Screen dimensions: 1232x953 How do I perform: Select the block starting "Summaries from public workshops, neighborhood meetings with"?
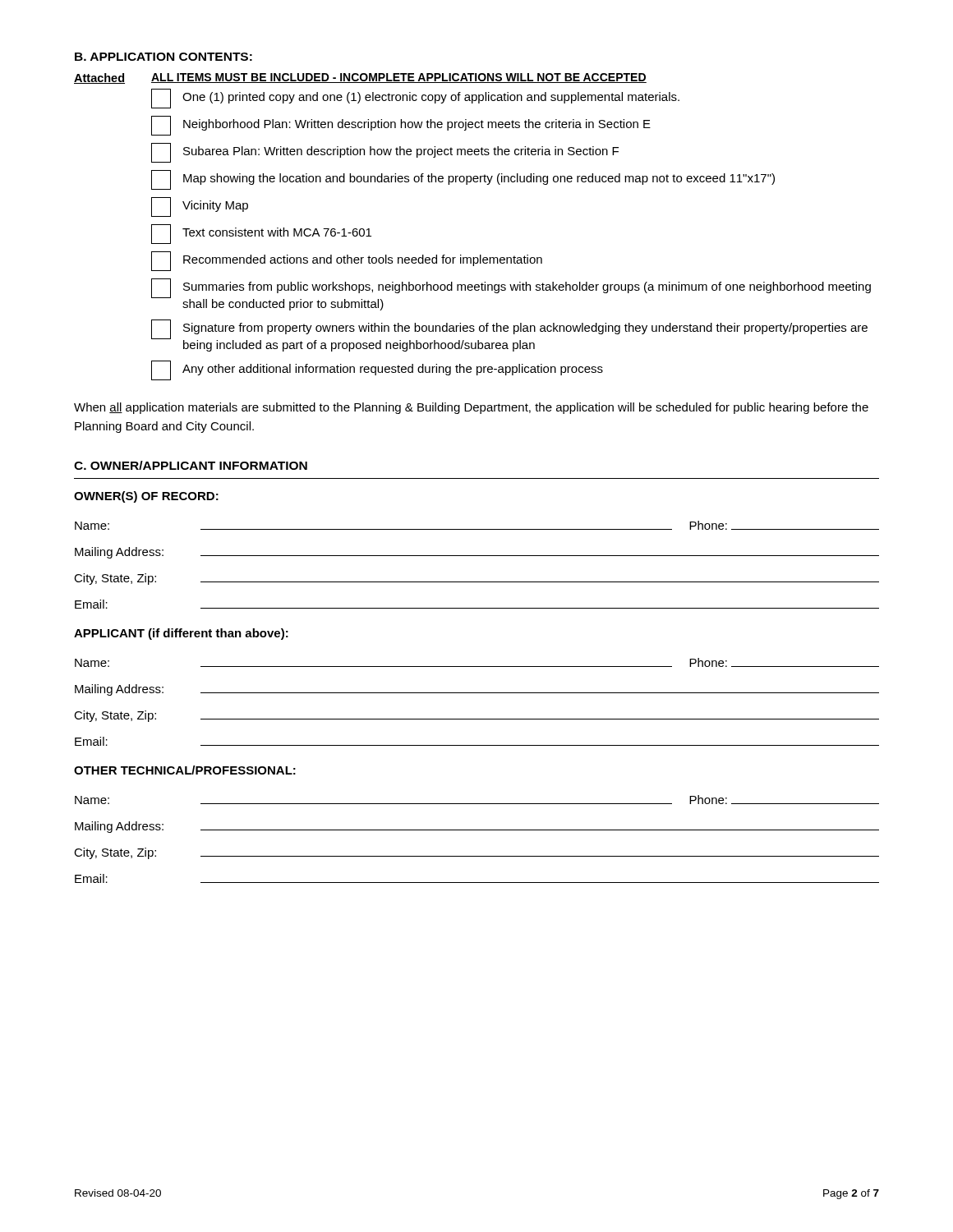coord(515,295)
